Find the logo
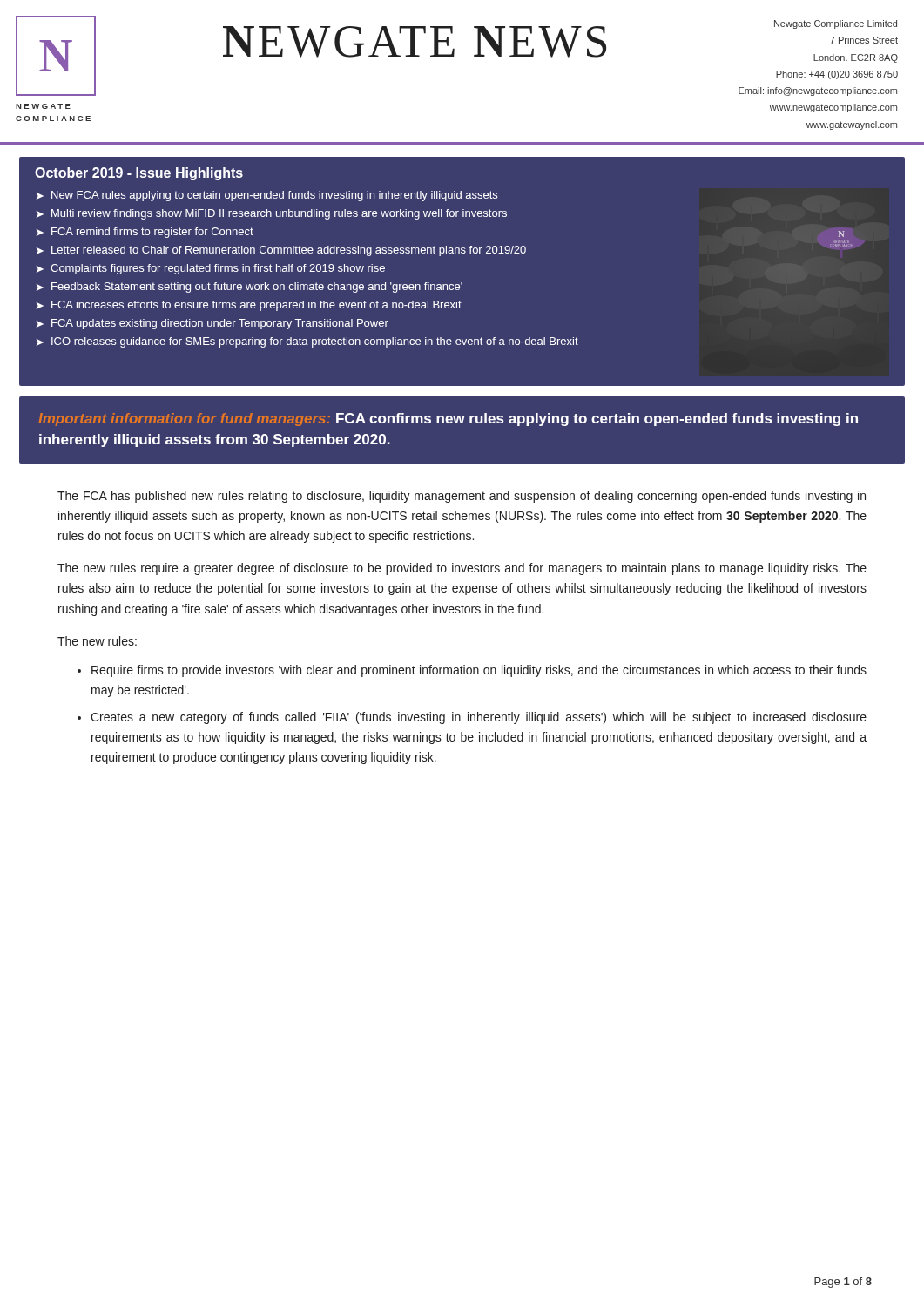 [x=56, y=74]
